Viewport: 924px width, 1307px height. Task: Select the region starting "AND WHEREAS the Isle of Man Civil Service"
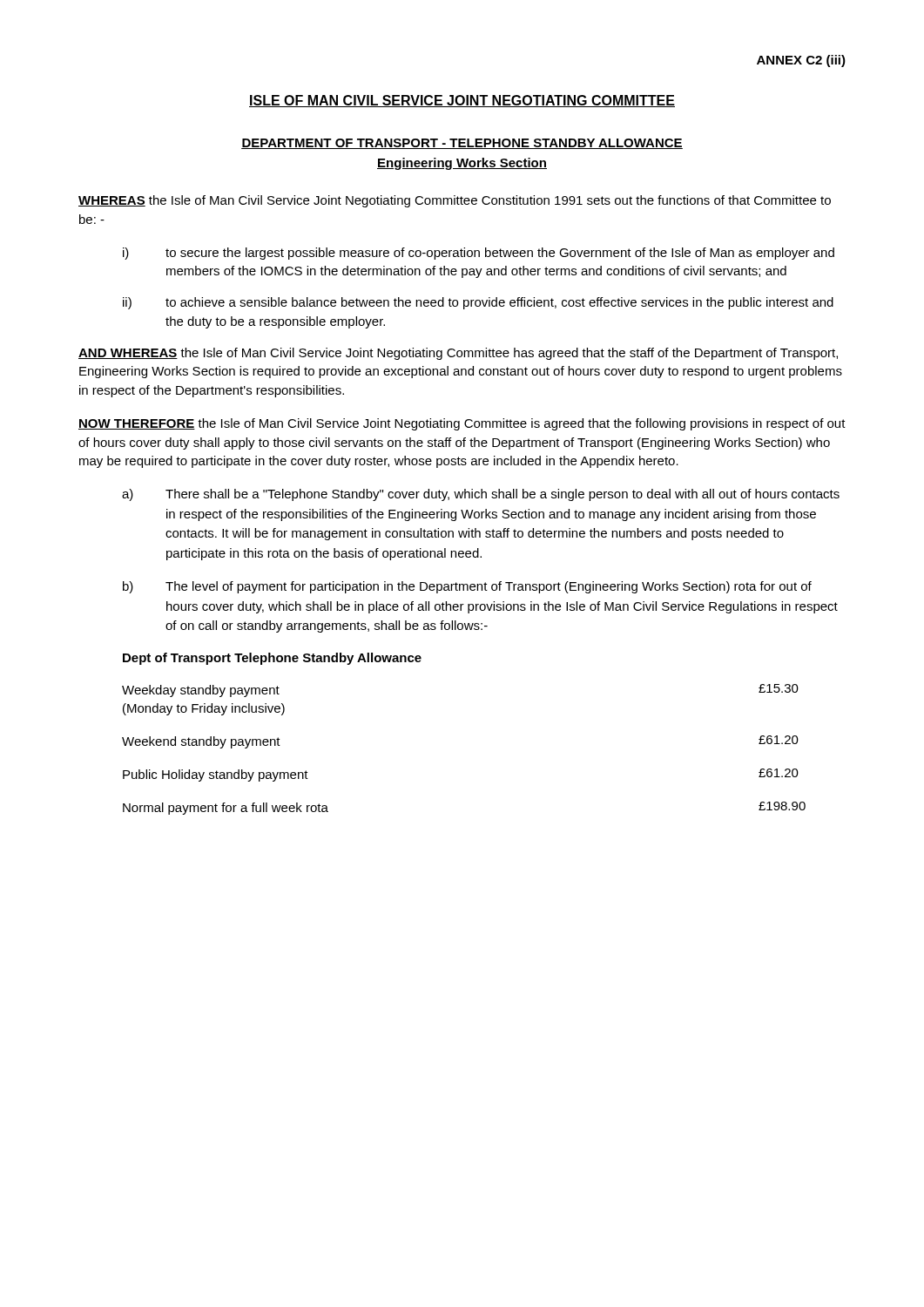(460, 371)
